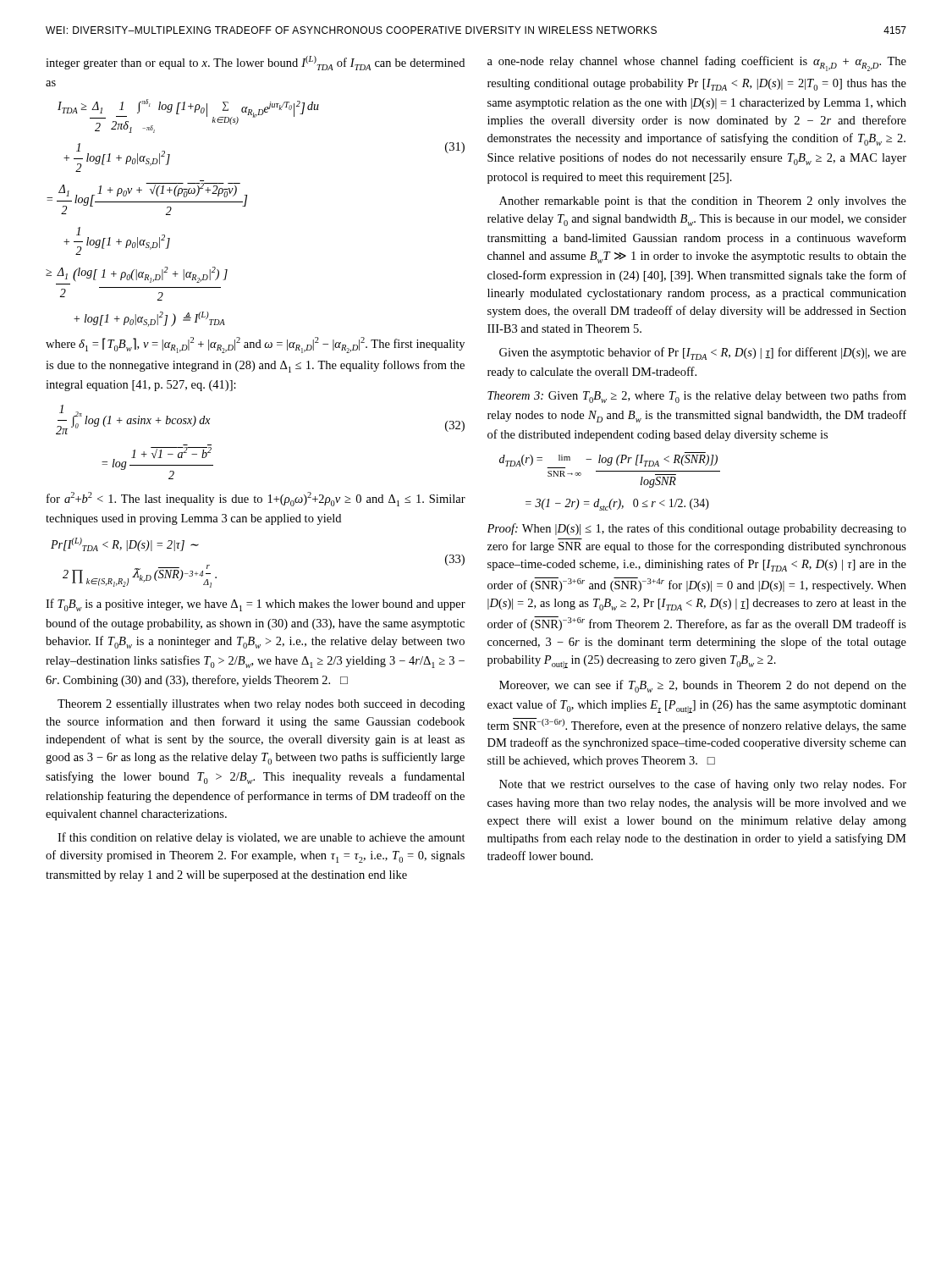Point to the formula beginning "ITDA ≥ Δ1"
The width and height of the screenshot is (952, 1270).
point(255,214)
